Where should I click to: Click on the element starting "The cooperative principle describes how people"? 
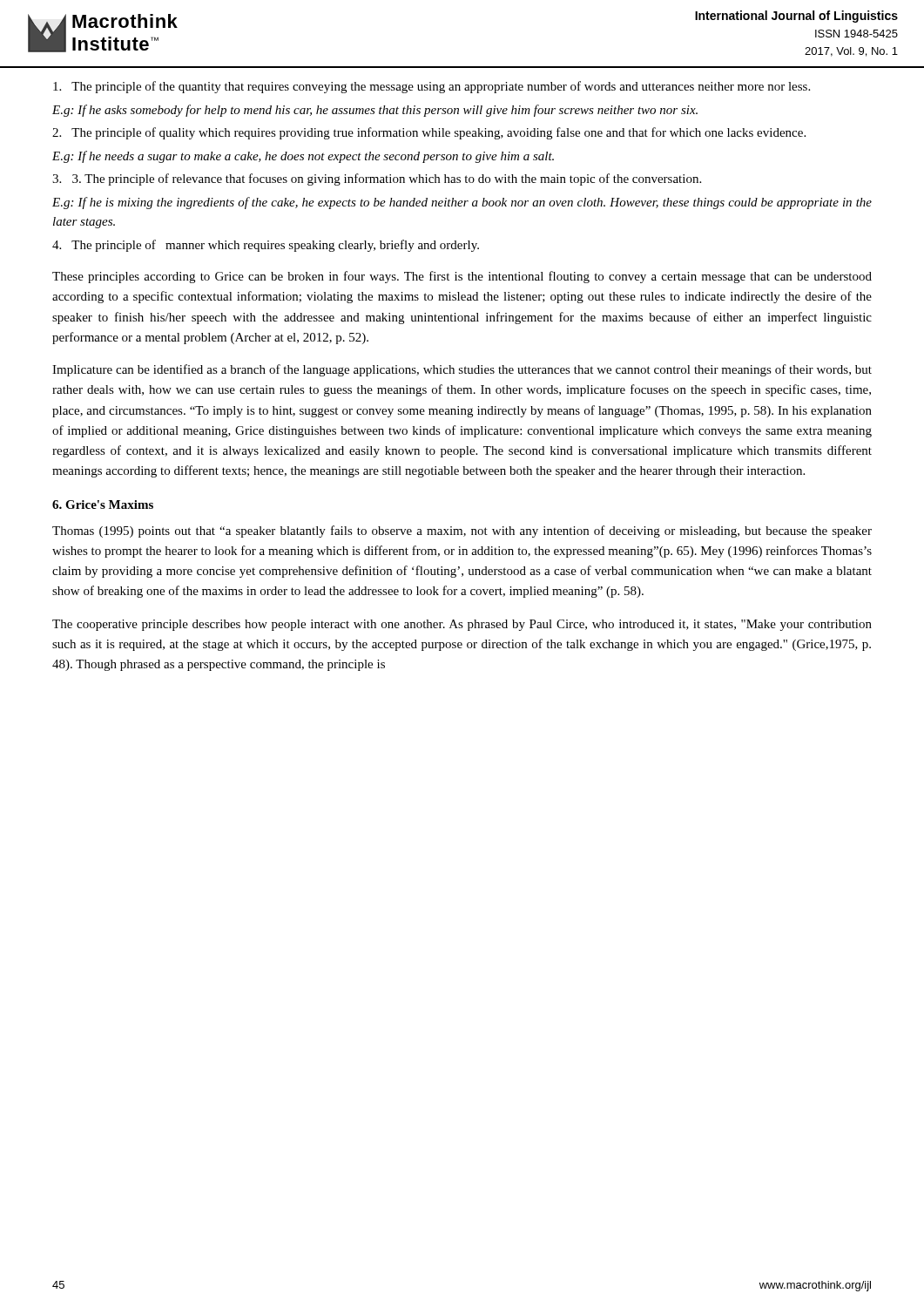(462, 644)
